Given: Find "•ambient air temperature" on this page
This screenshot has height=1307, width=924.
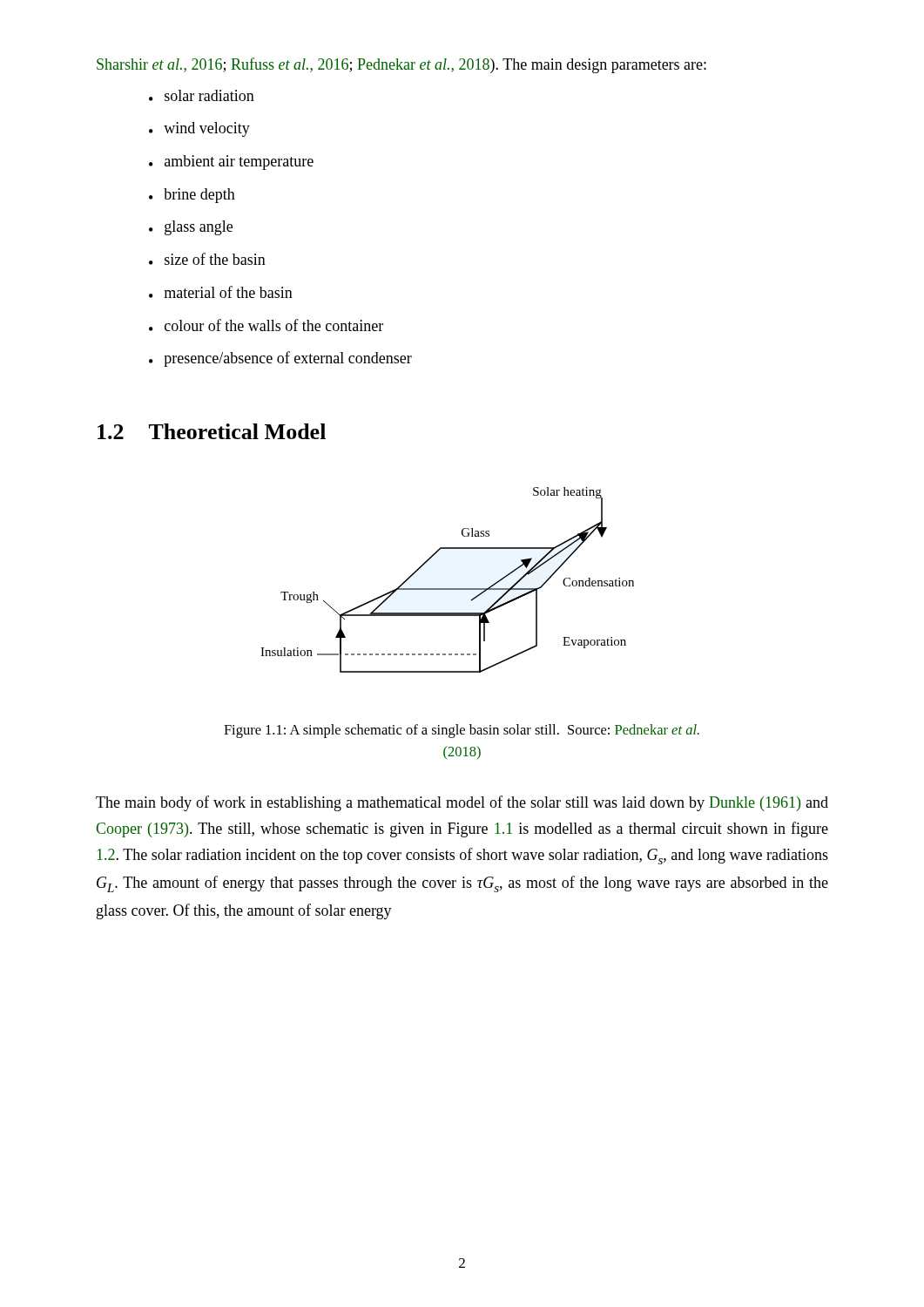Looking at the screenshot, I should tap(231, 165).
